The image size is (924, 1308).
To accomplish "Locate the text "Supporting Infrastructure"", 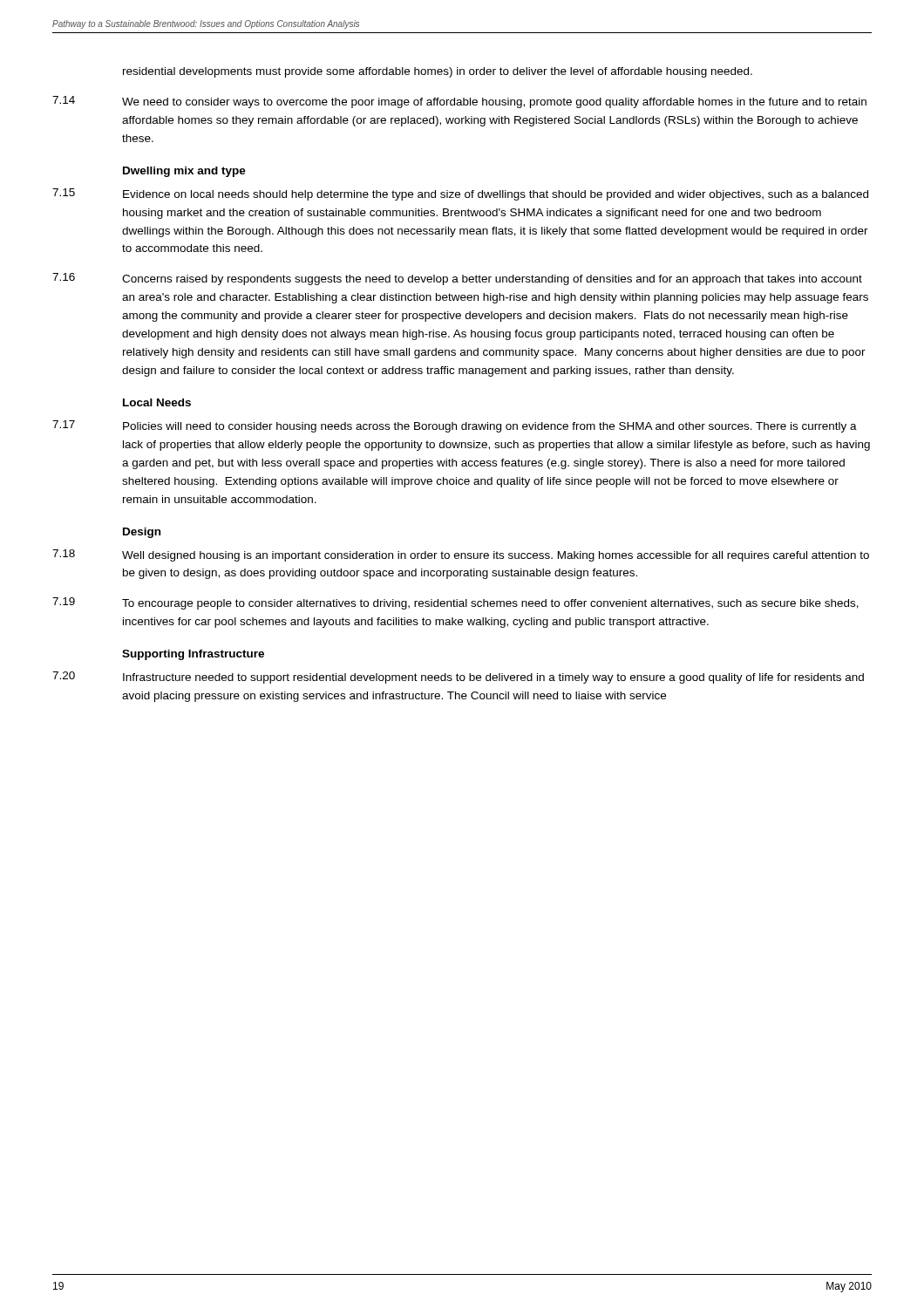I will (x=193, y=654).
